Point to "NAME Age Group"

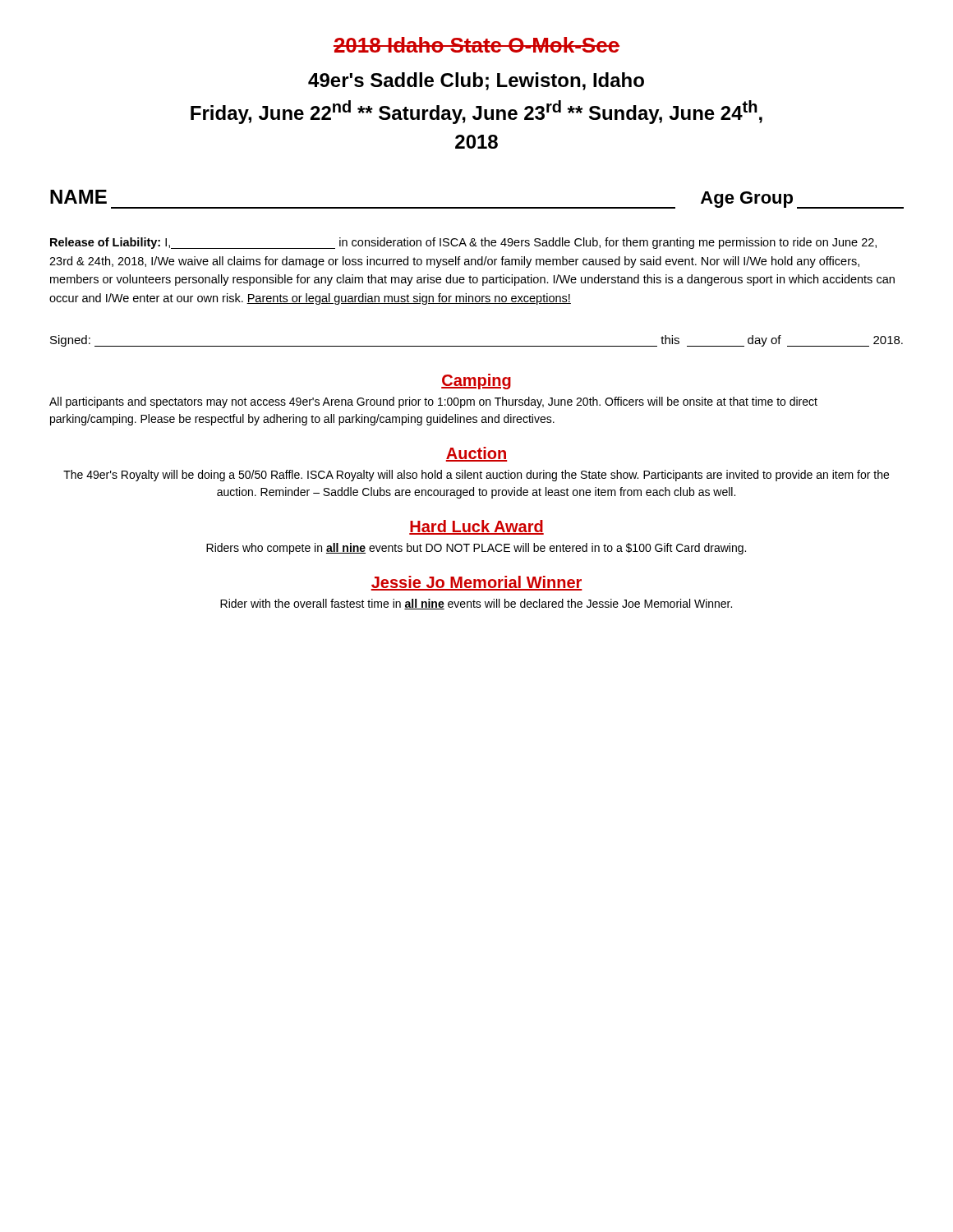click(x=476, y=197)
